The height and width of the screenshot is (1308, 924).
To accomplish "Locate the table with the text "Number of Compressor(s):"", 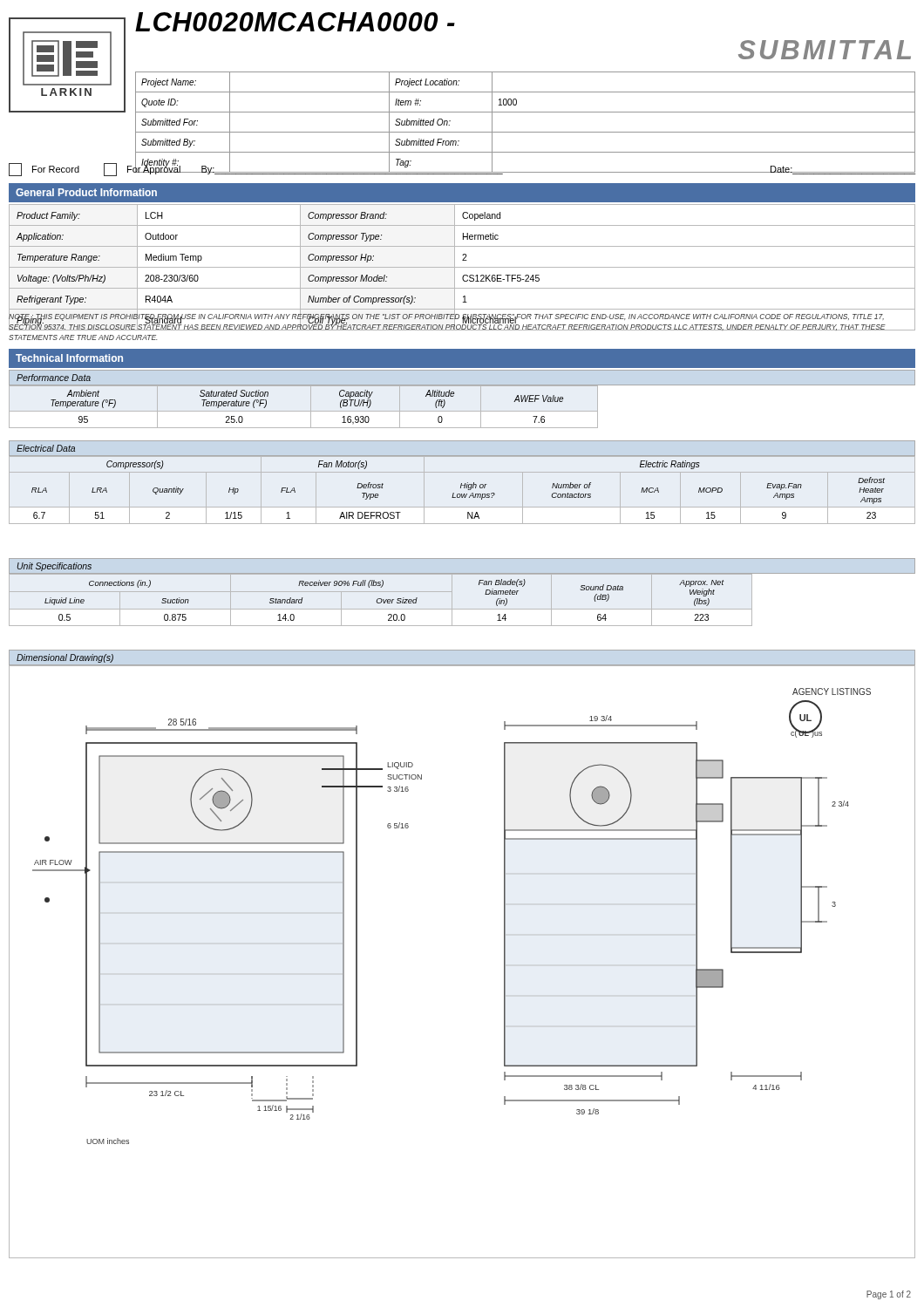I will [462, 267].
